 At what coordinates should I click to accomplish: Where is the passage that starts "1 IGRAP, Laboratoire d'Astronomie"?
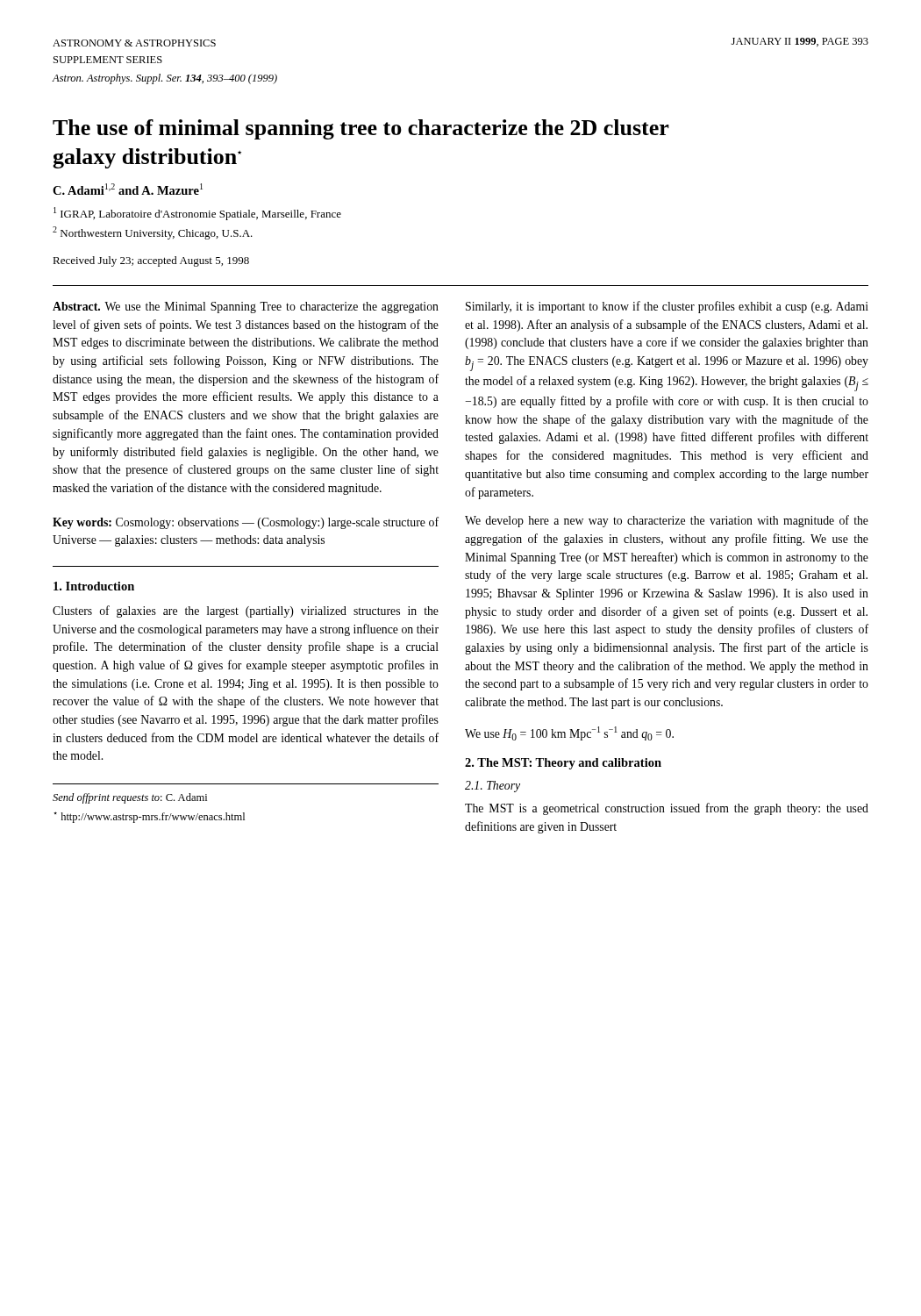coord(197,222)
